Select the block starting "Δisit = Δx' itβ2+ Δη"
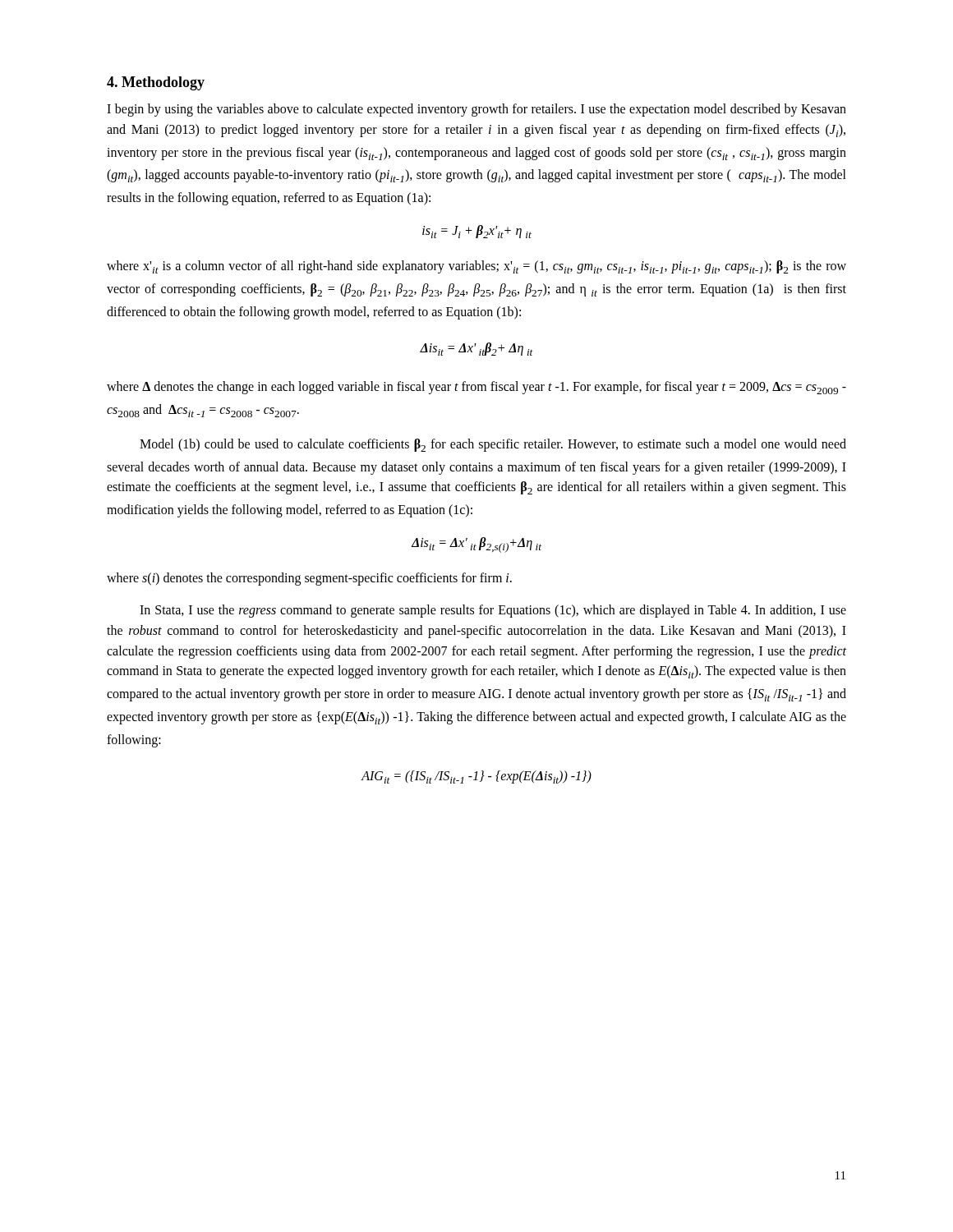The height and width of the screenshot is (1232, 953). 476,349
